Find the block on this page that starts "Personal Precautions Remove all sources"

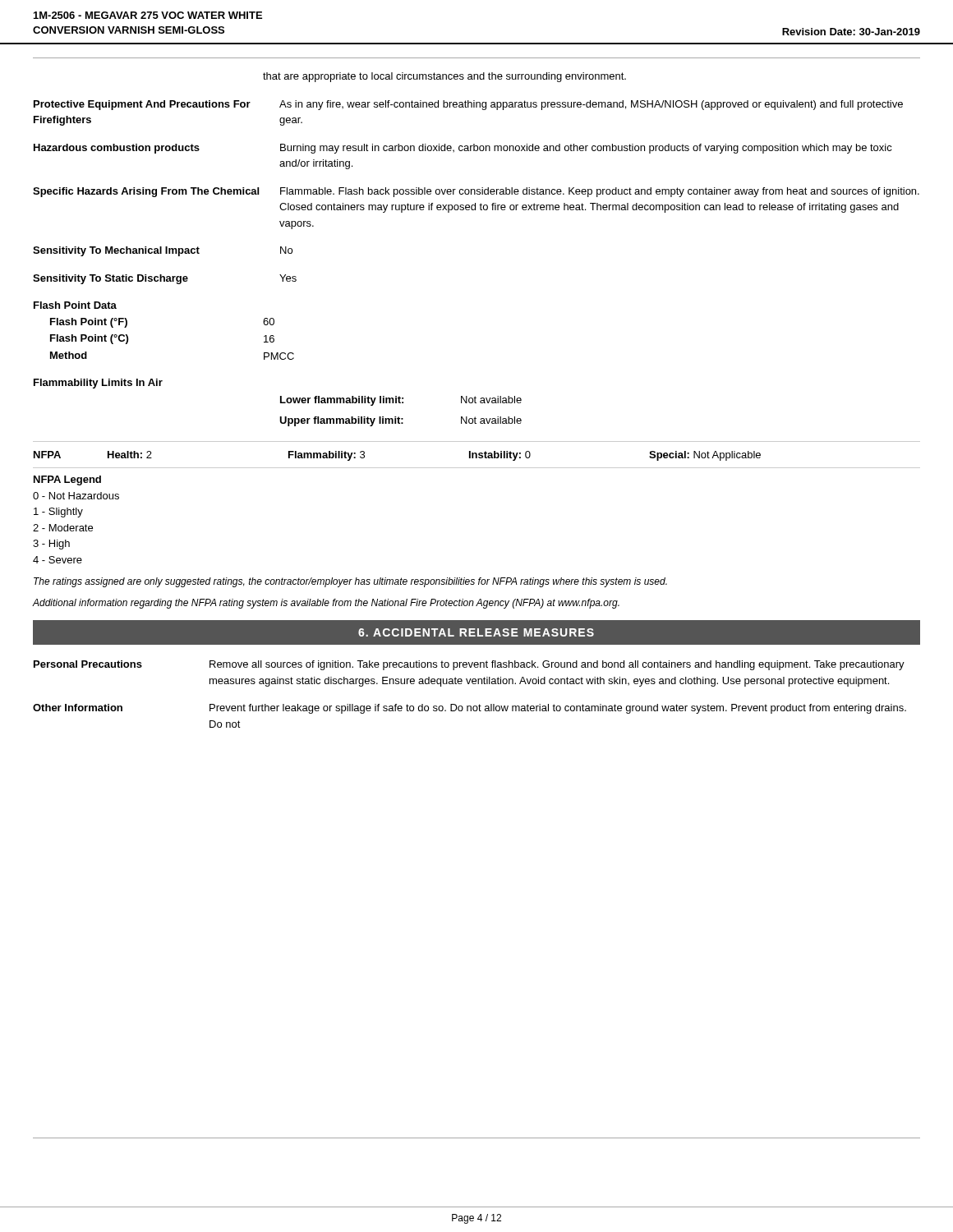tap(476, 673)
